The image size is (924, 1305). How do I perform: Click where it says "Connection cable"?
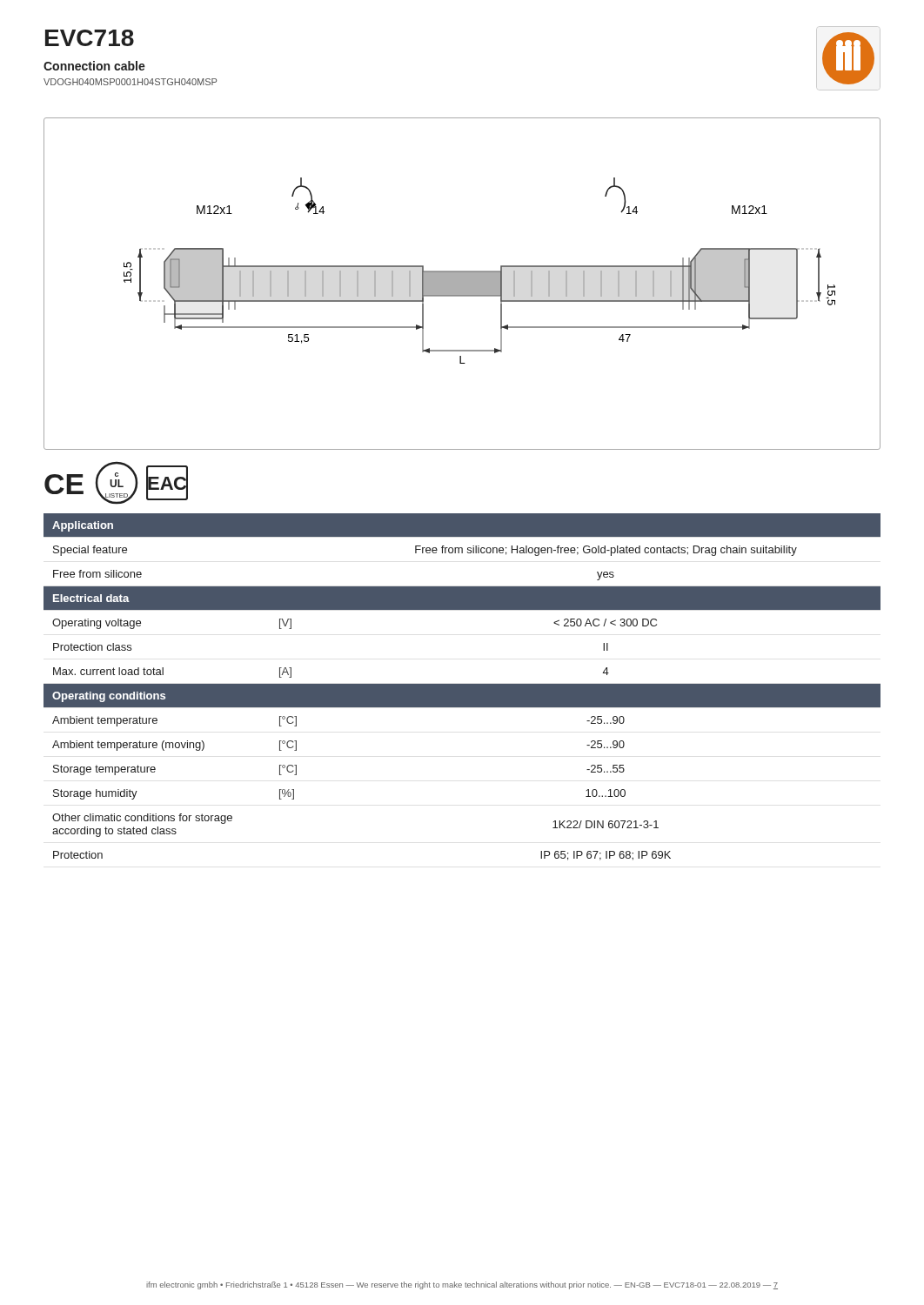pos(94,66)
